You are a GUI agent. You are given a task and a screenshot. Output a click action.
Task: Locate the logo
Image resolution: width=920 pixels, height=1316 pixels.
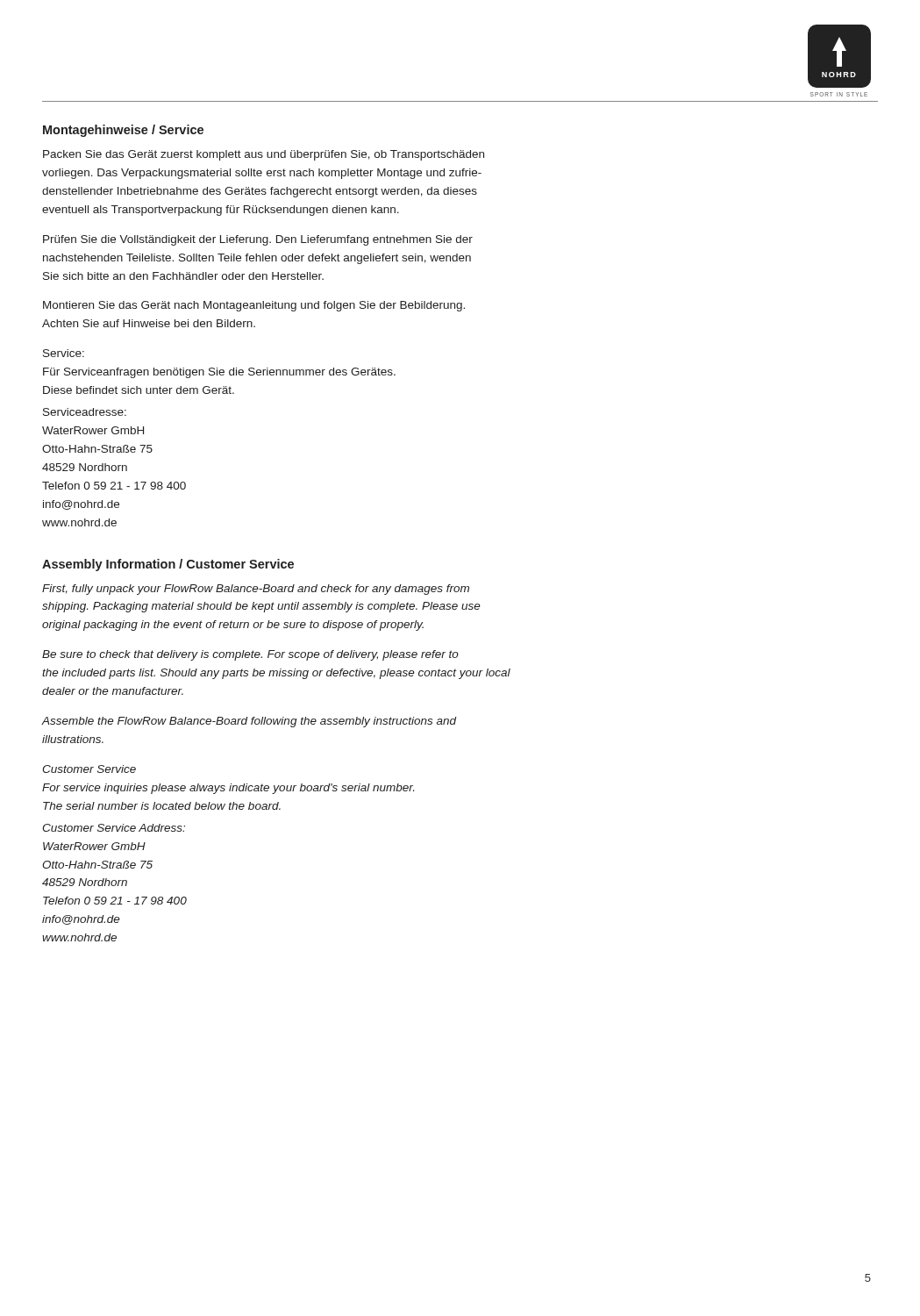pyautogui.click(x=830, y=65)
